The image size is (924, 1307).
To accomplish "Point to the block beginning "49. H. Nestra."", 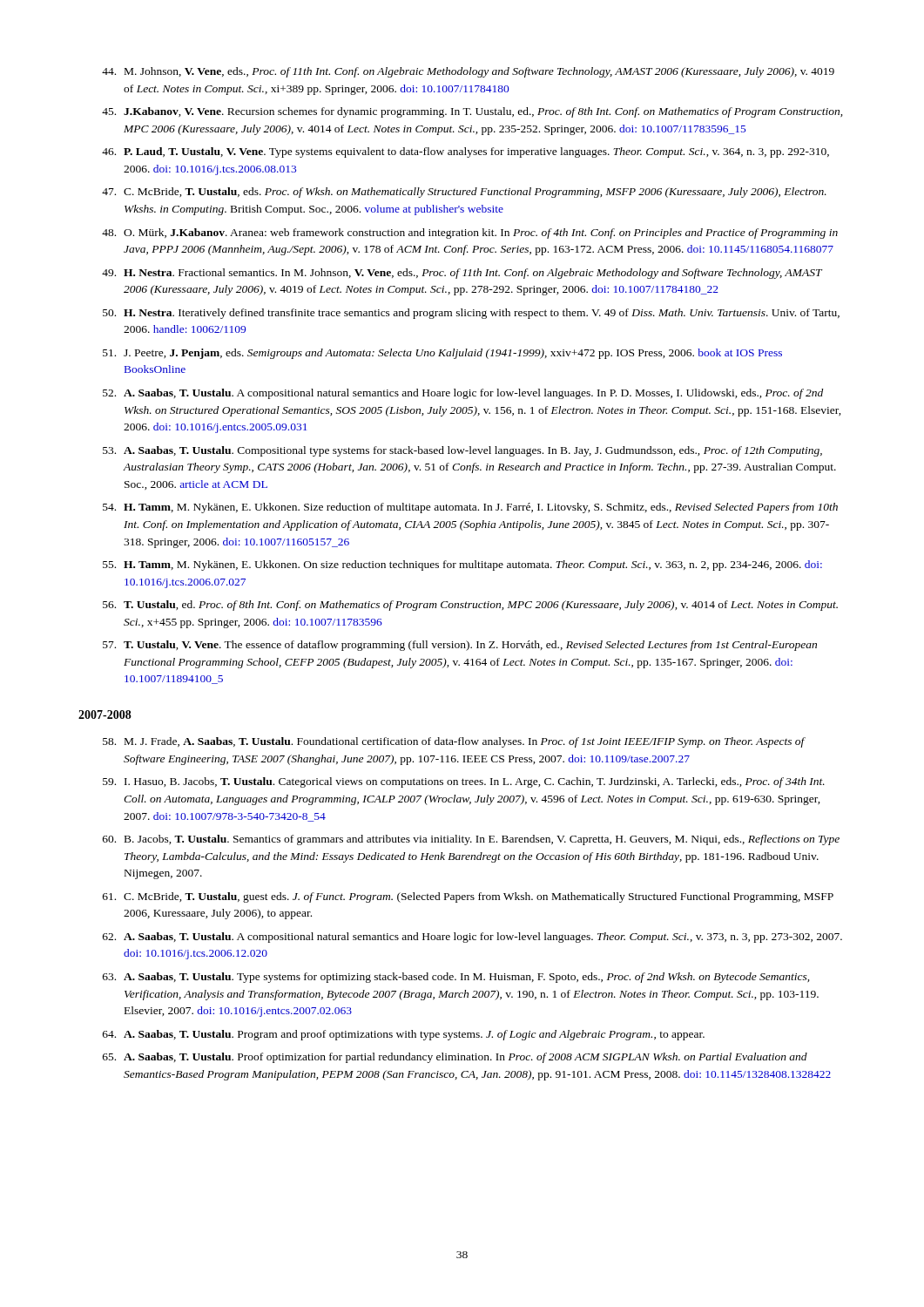I will 462,281.
